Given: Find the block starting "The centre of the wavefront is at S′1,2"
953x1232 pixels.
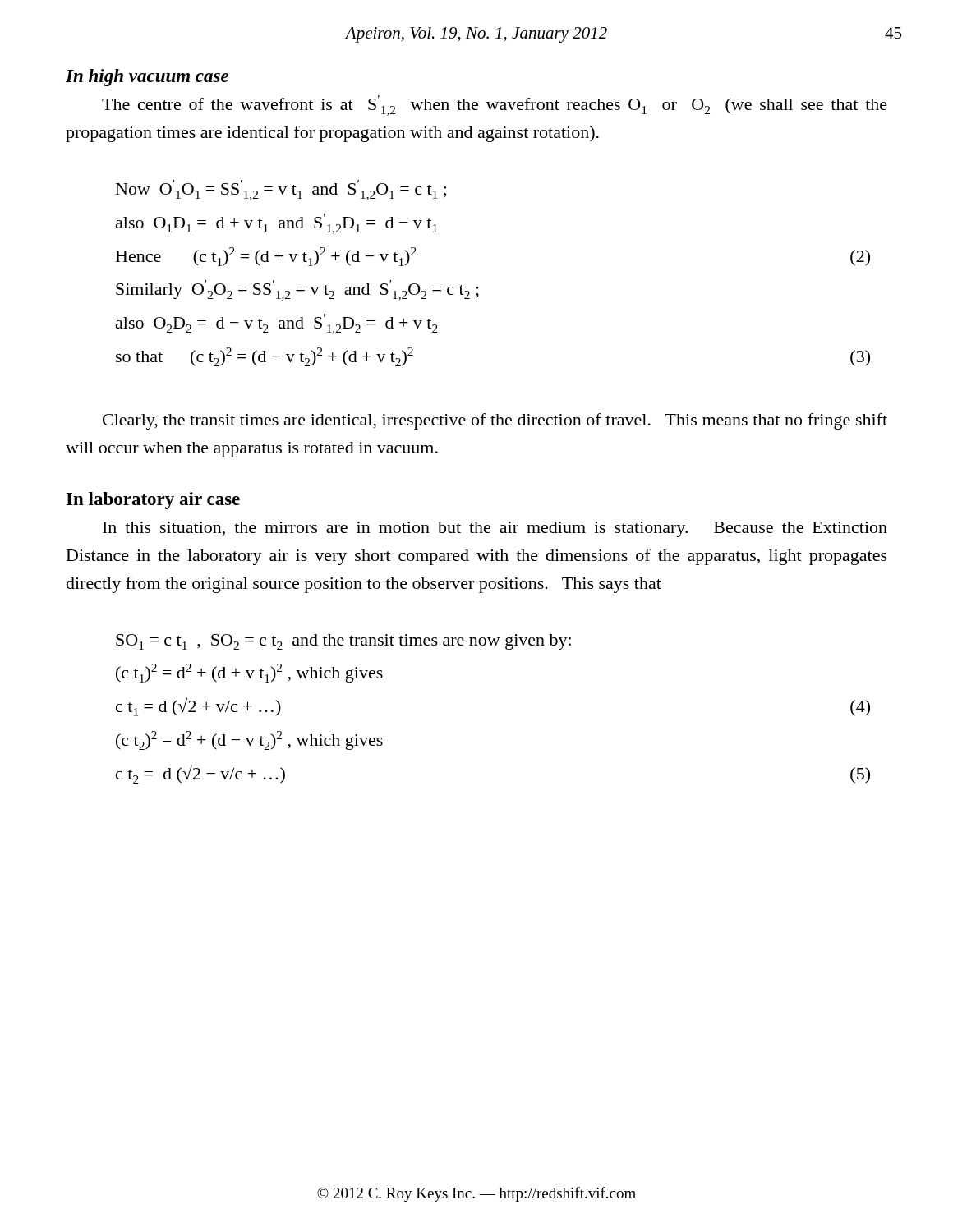Looking at the screenshot, I should [x=476, y=117].
